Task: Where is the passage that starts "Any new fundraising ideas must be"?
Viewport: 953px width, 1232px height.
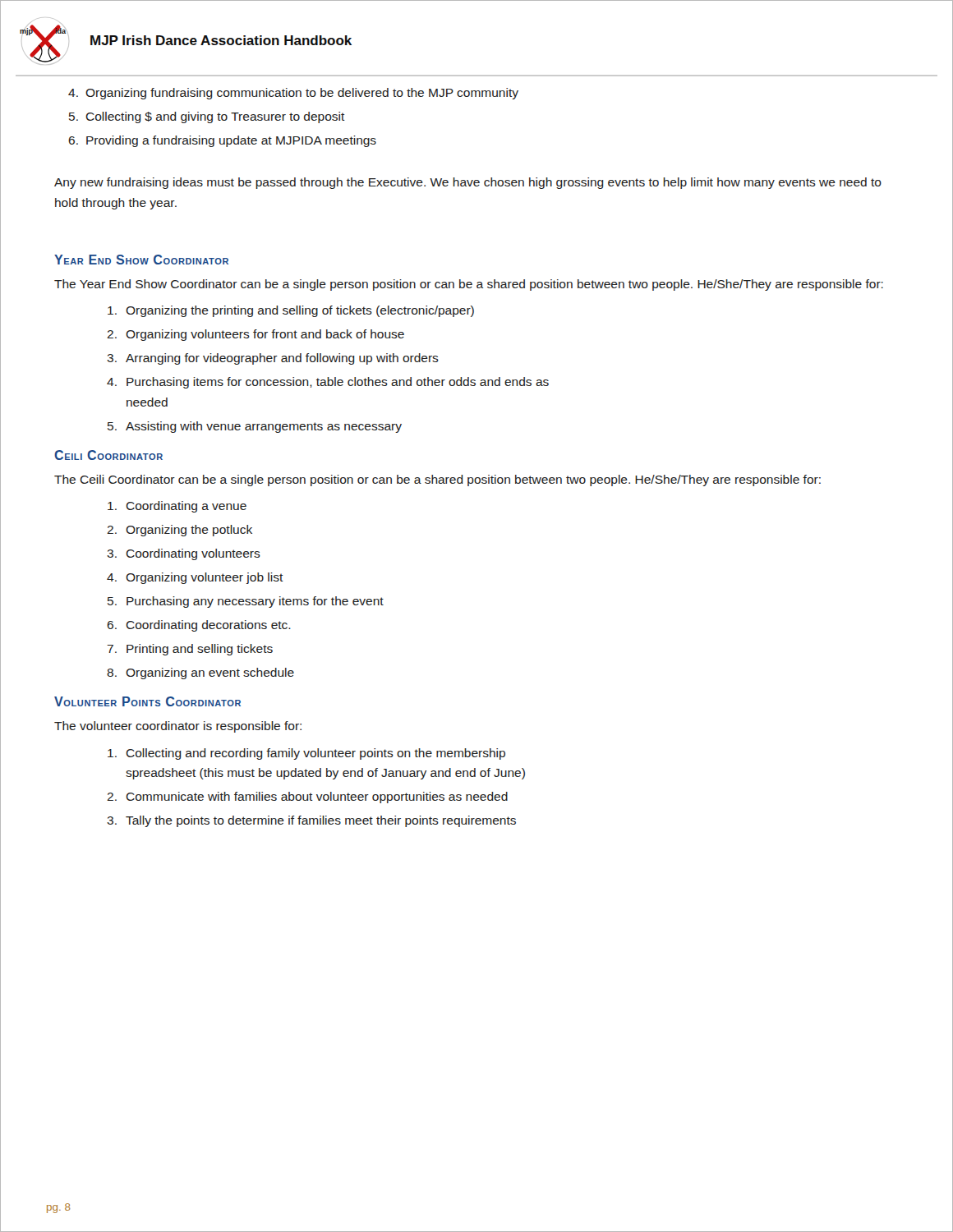Action: point(468,192)
